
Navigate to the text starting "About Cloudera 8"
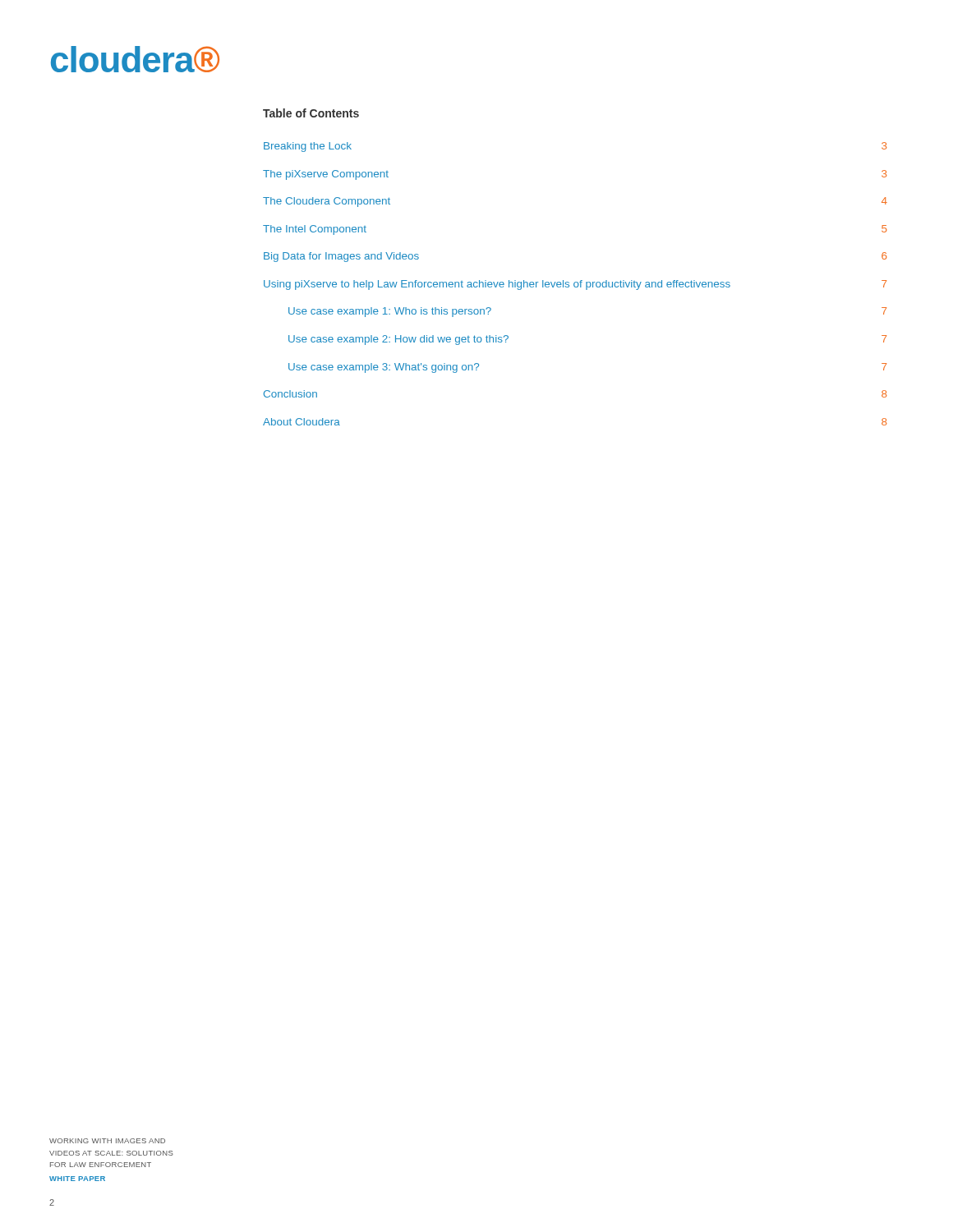pyautogui.click(x=297, y=420)
